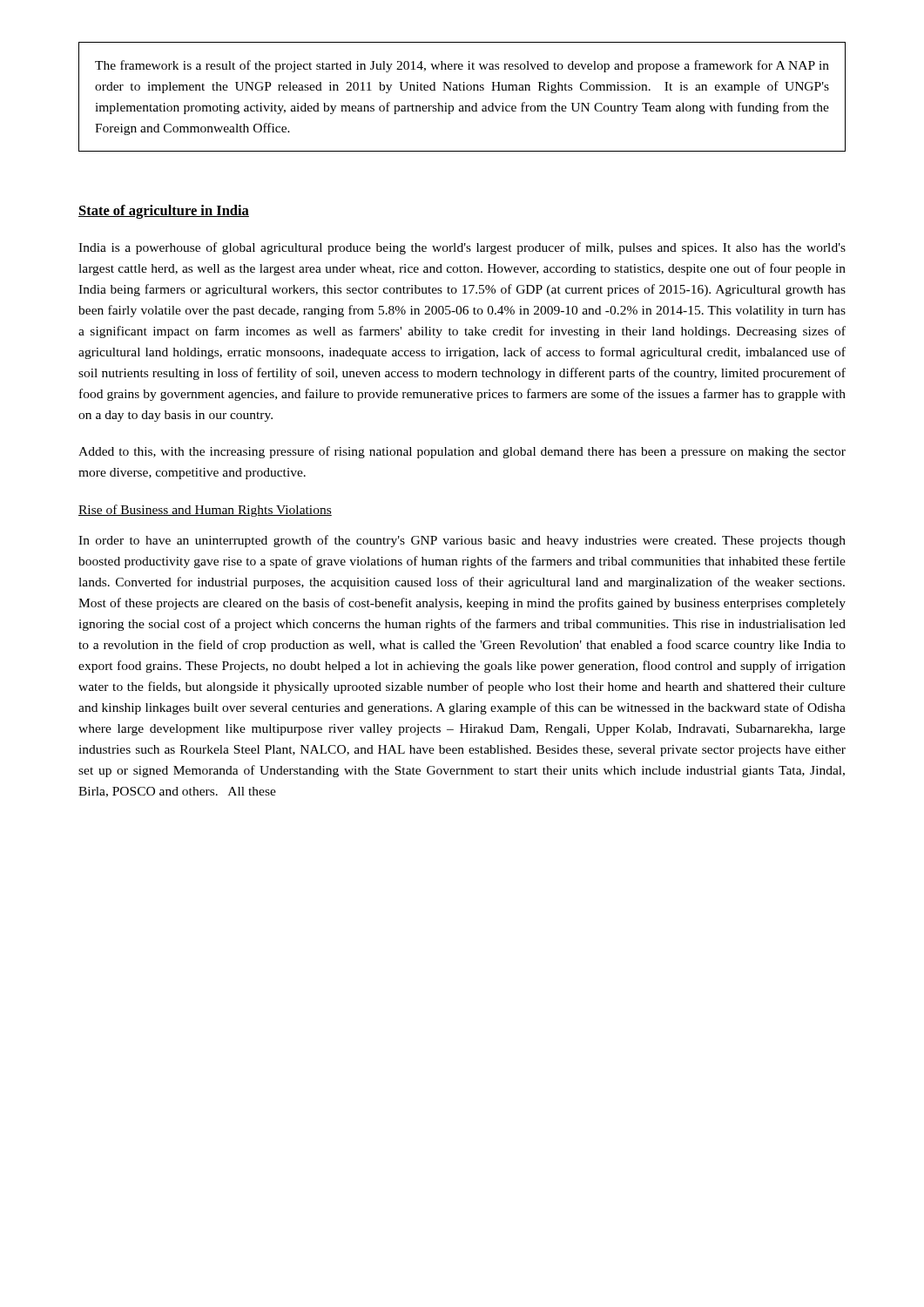Point to the text block starting "Added to this, with the increasing"
The image size is (924, 1307).
point(462,462)
